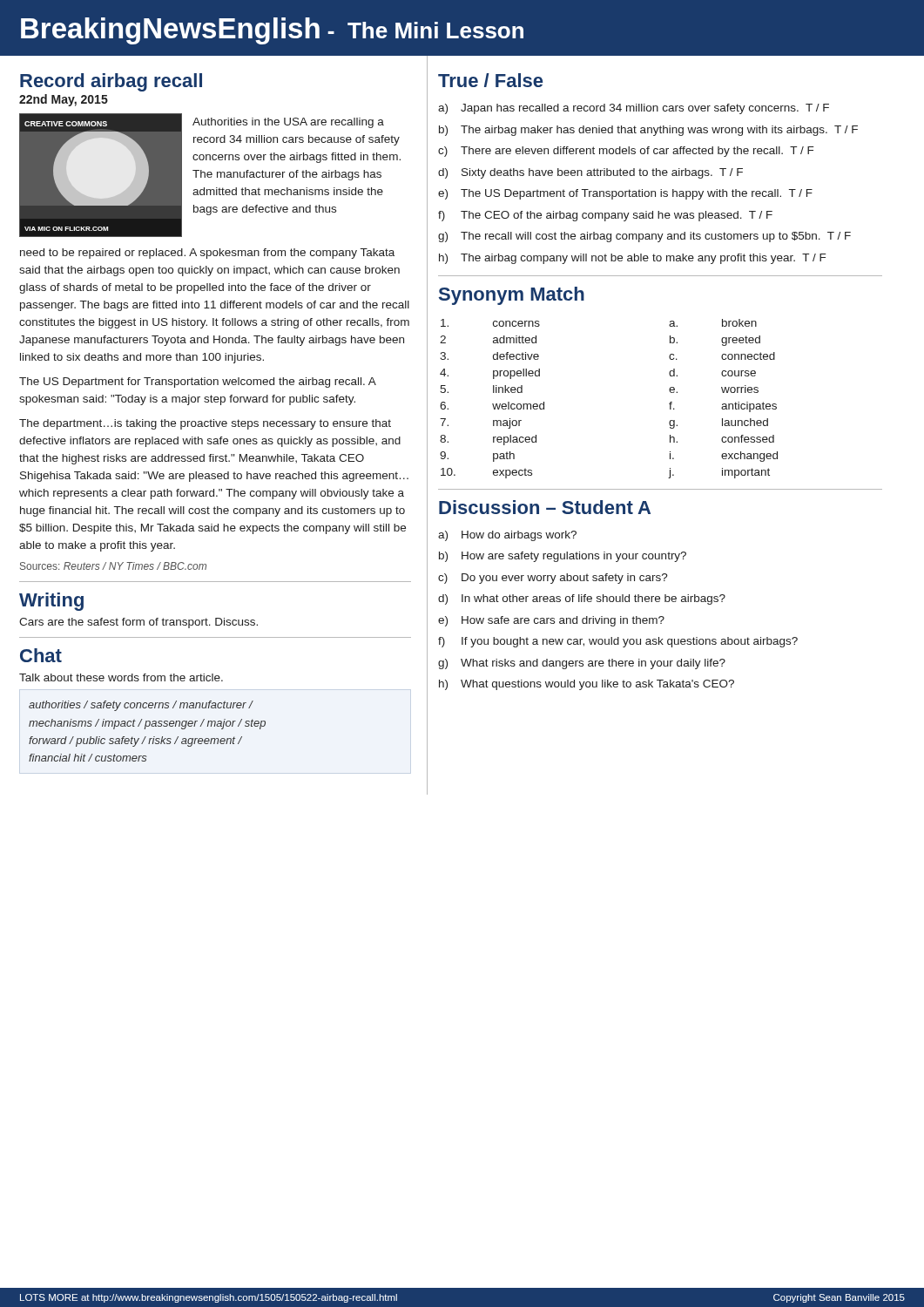This screenshot has width=924, height=1307.
Task: Locate the text "Record airbag recall"
Action: point(111,81)
